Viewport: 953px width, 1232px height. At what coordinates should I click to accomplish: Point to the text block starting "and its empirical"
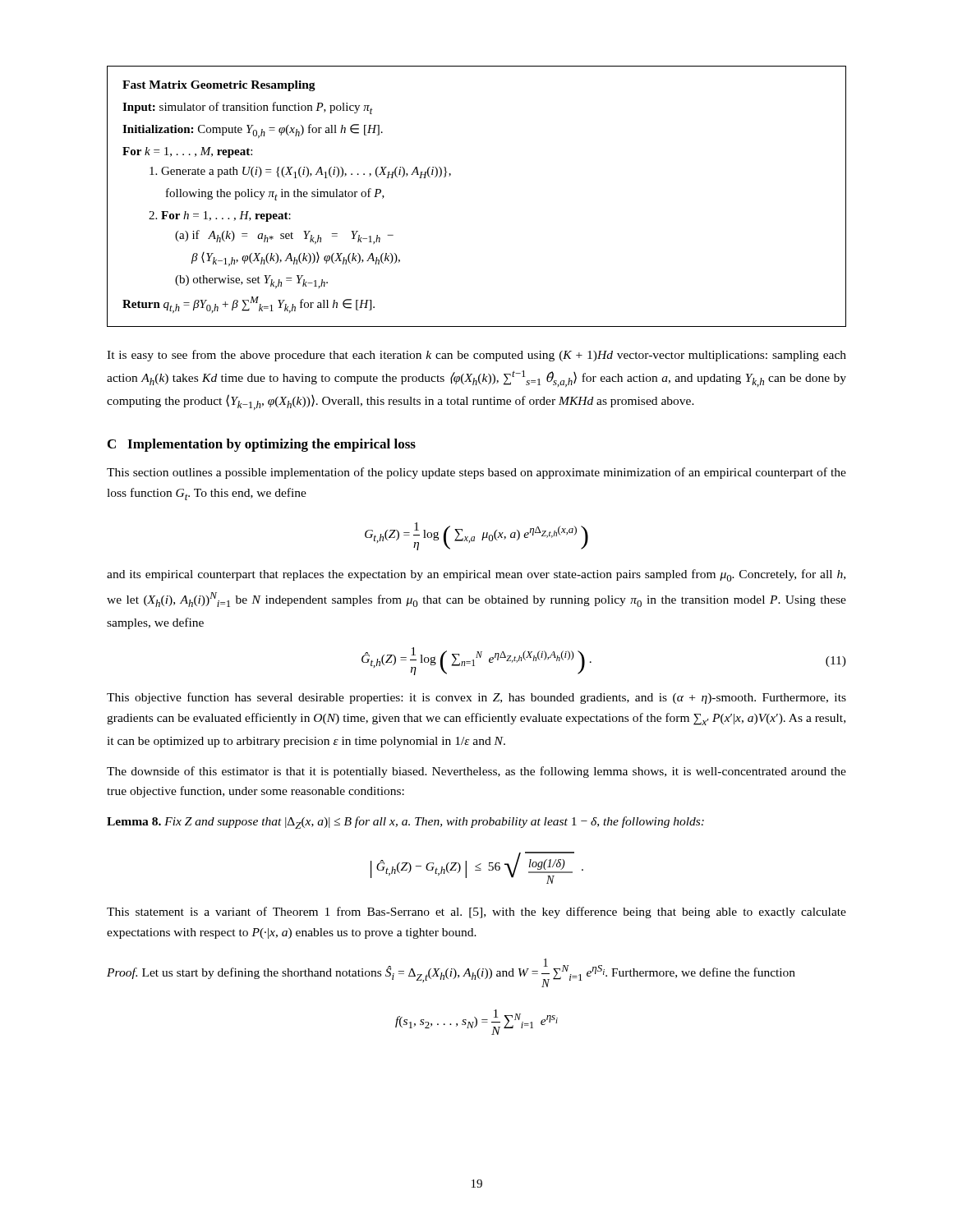coord(476,598)
